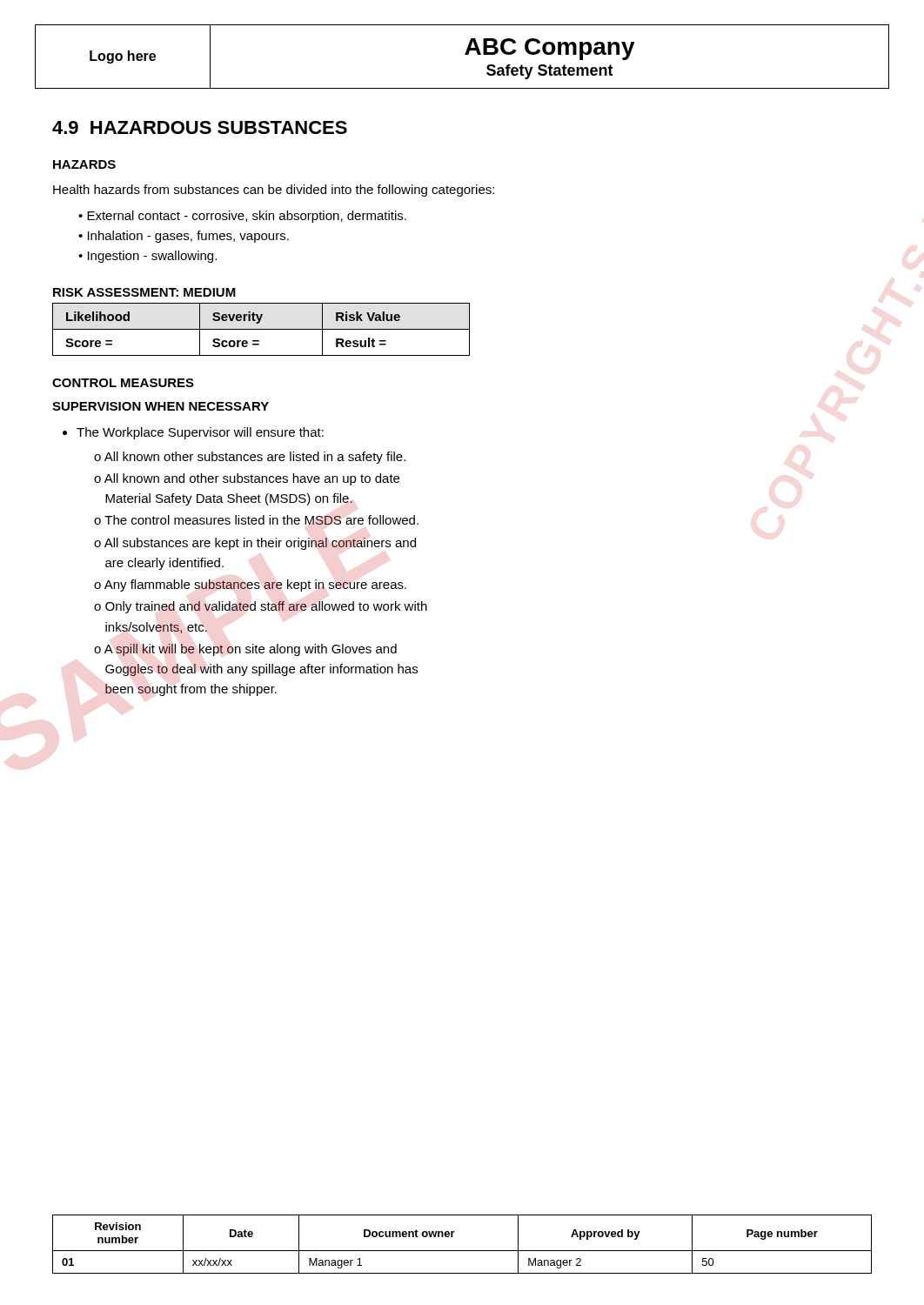Viewport: 924px width, 1305px height.
Task: Point to the text block starting "• Ingestion - swallowing."
Action: [148, 255]
